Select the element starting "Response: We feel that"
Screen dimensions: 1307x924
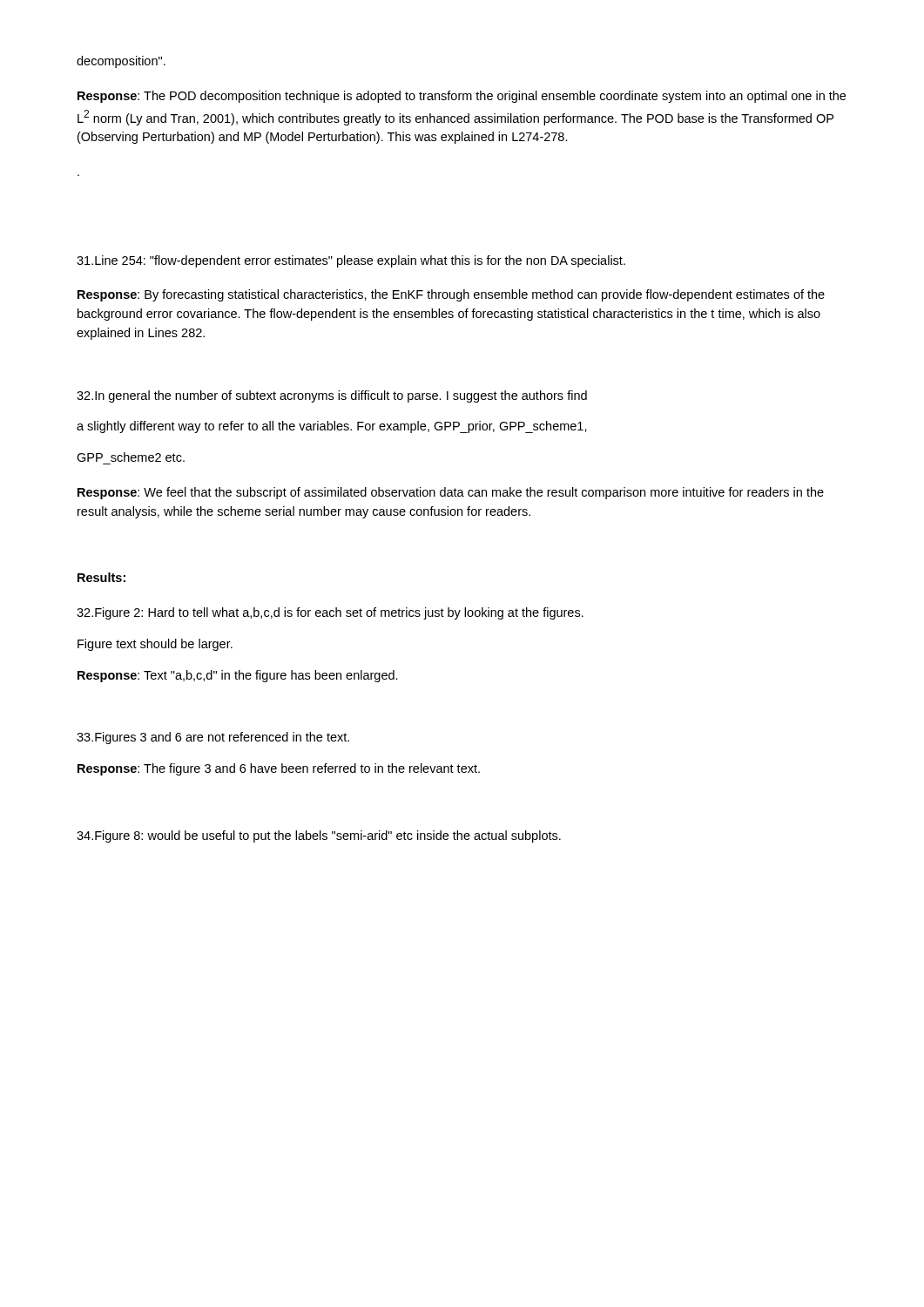[462, 502]
